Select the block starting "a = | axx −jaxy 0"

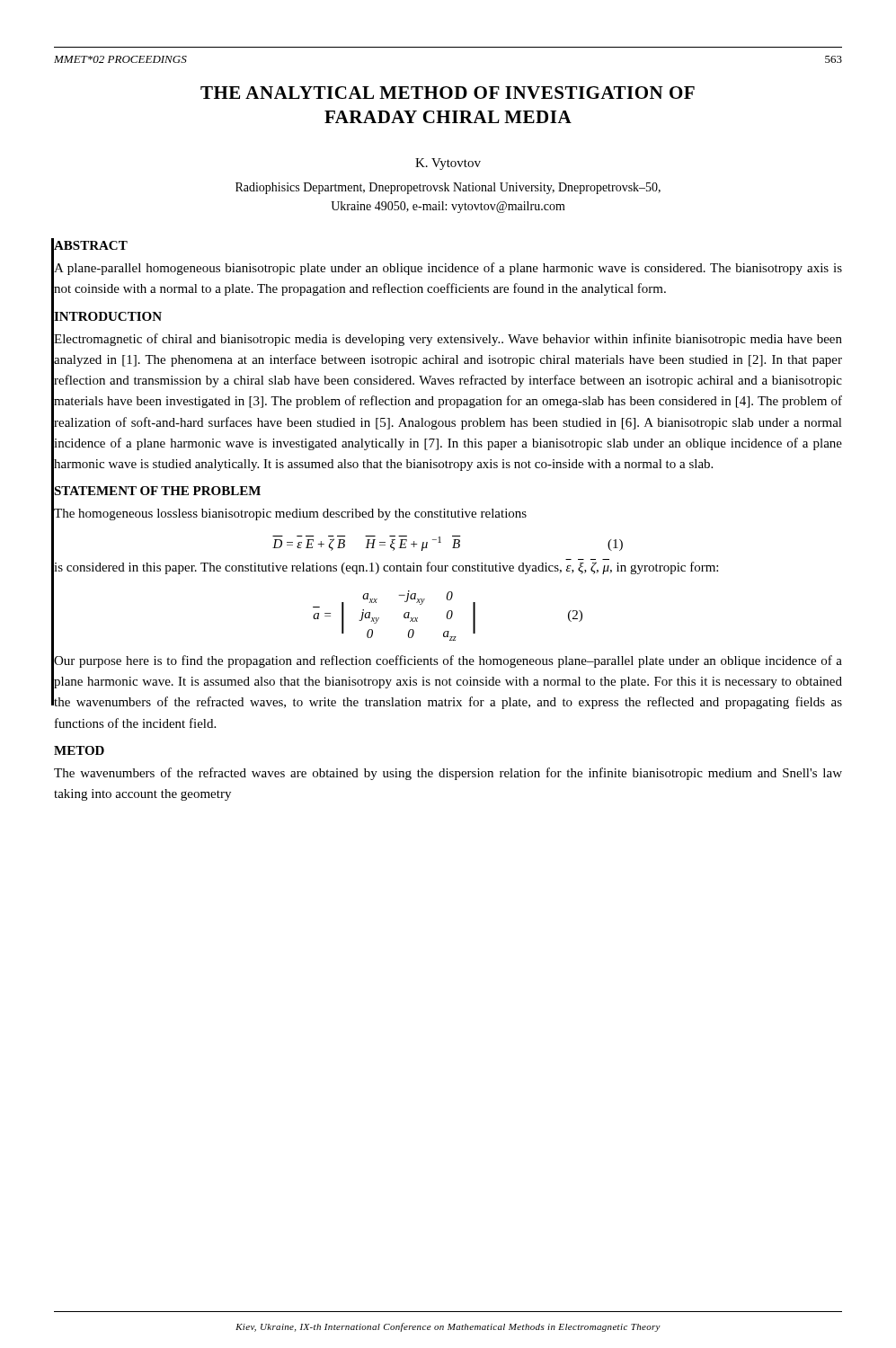tap(448, 615)
